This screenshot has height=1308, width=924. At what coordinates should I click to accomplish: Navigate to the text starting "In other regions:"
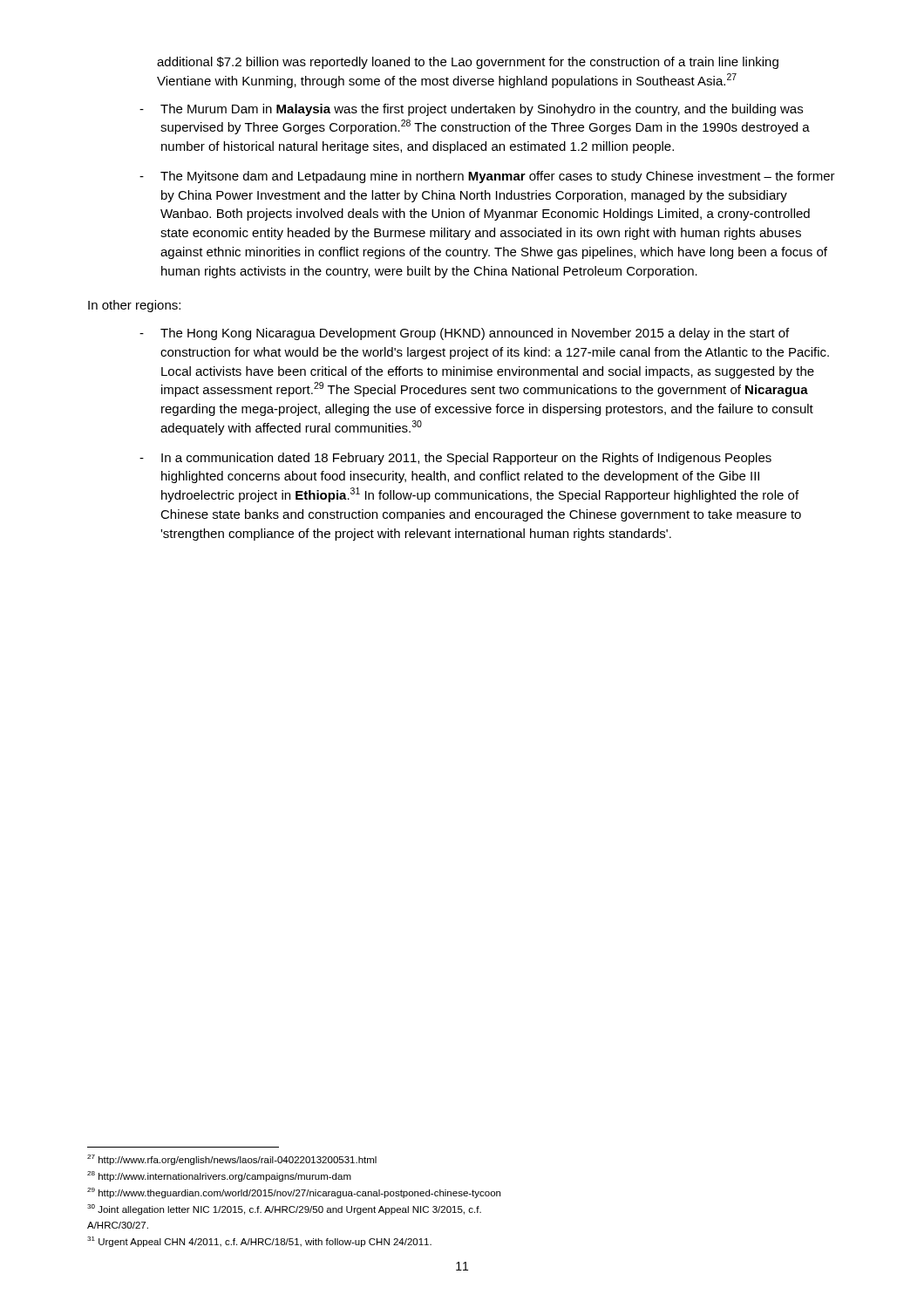pyautogui.click(x=134, y=305)
